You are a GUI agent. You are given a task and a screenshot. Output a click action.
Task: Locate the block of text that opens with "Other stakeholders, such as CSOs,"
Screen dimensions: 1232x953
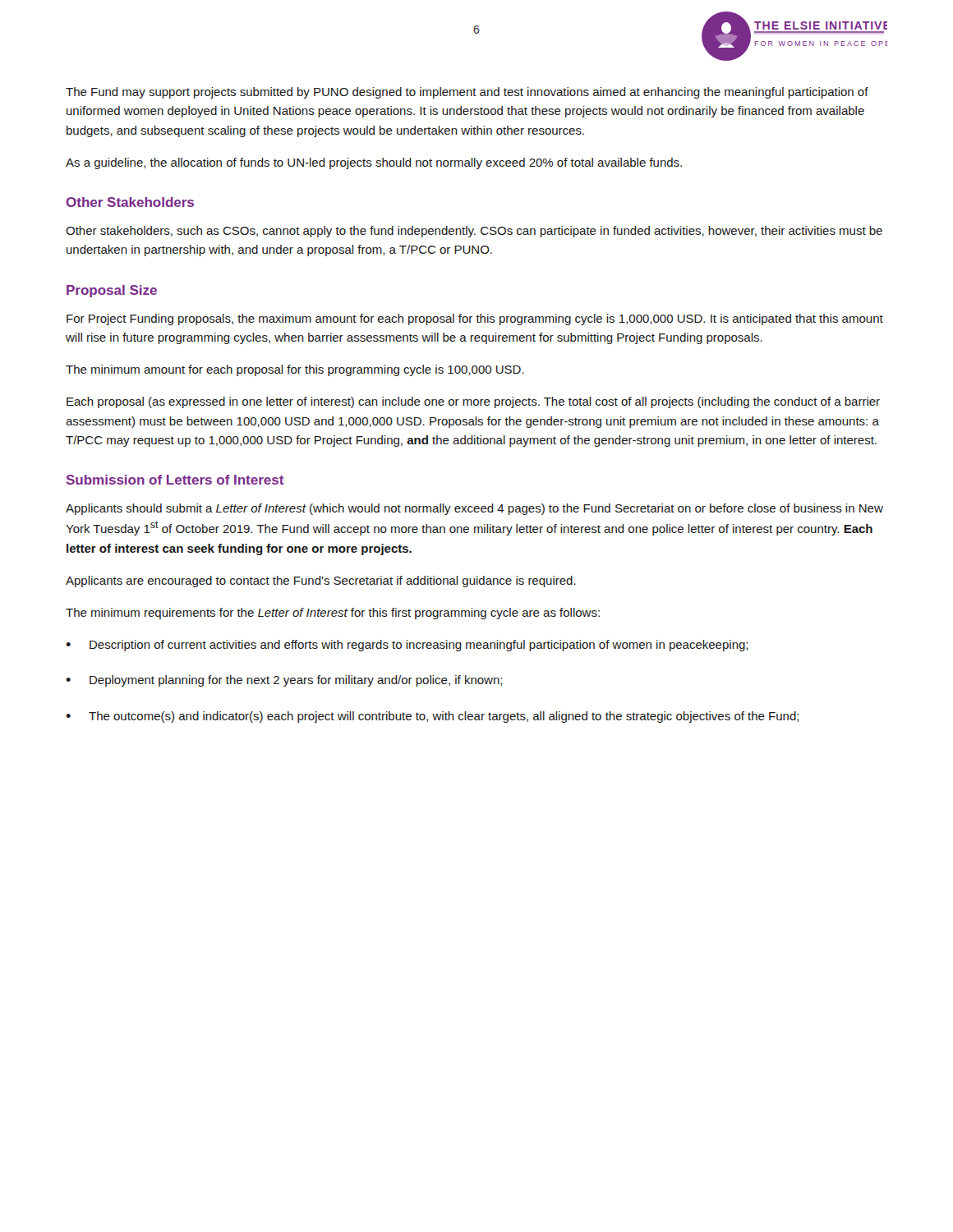(474, 240)
